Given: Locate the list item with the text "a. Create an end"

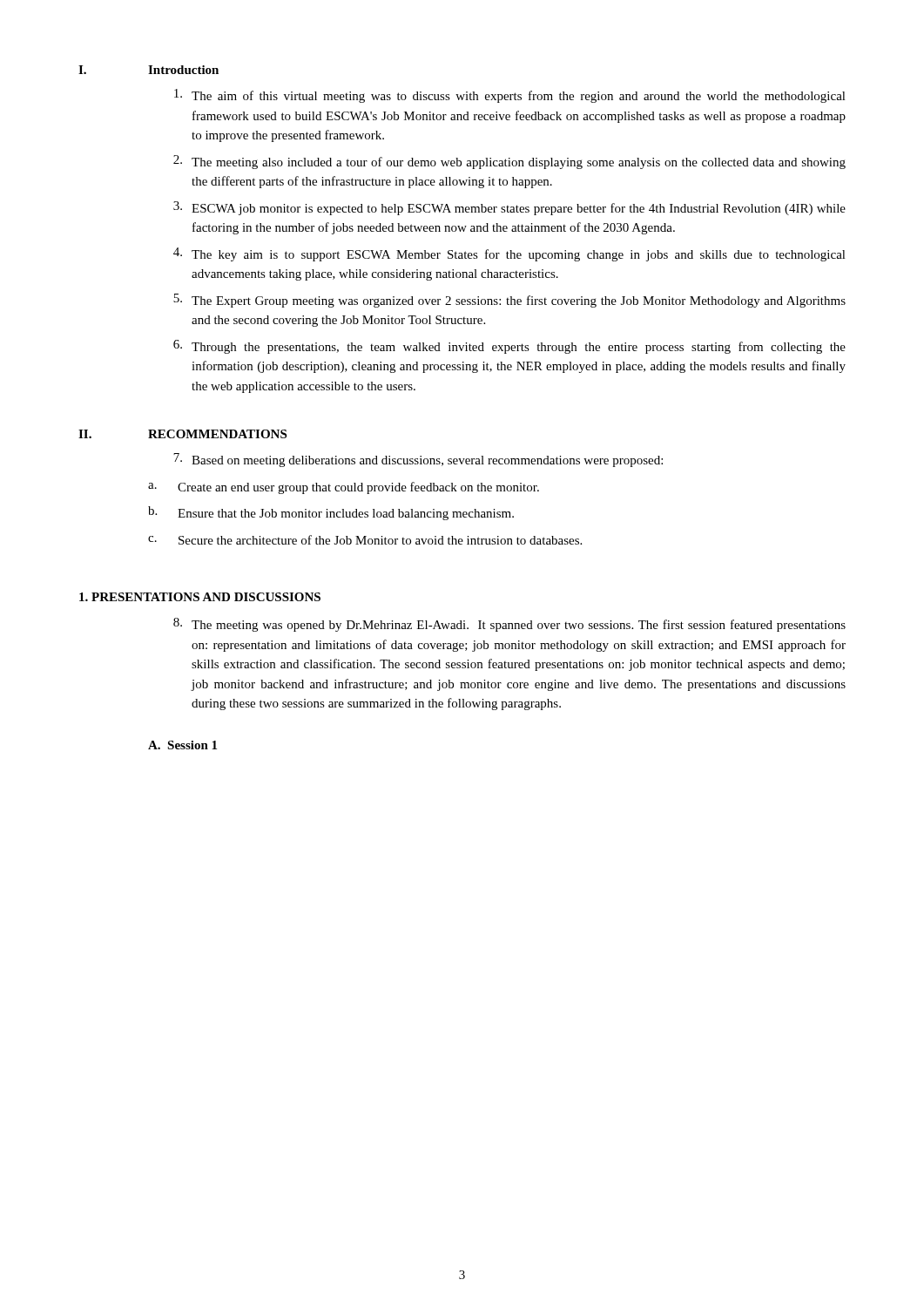Looking at the screenshot, I should 497,487.
